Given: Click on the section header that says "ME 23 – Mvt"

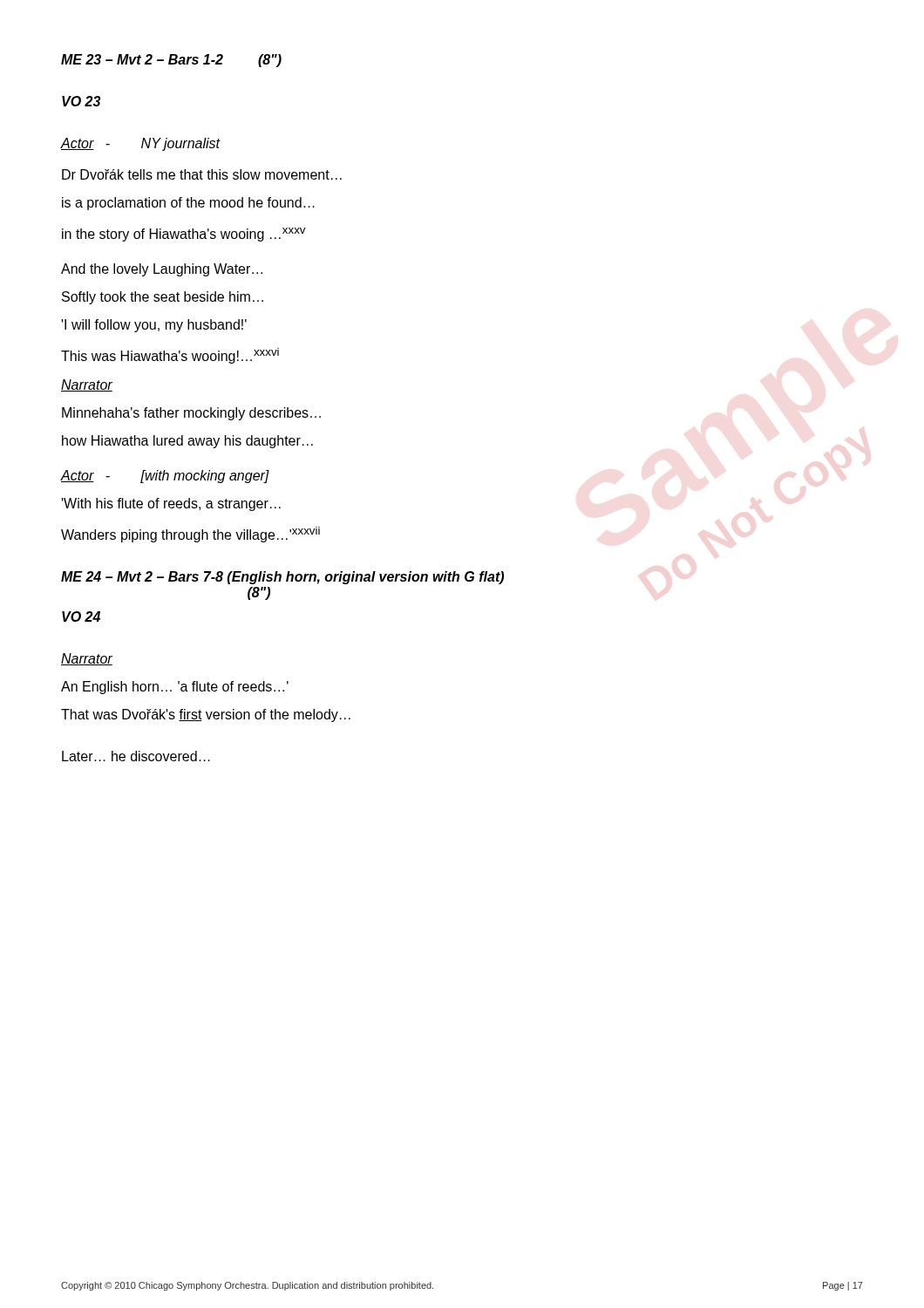Looking at the screenshot, I should point(171,60).
